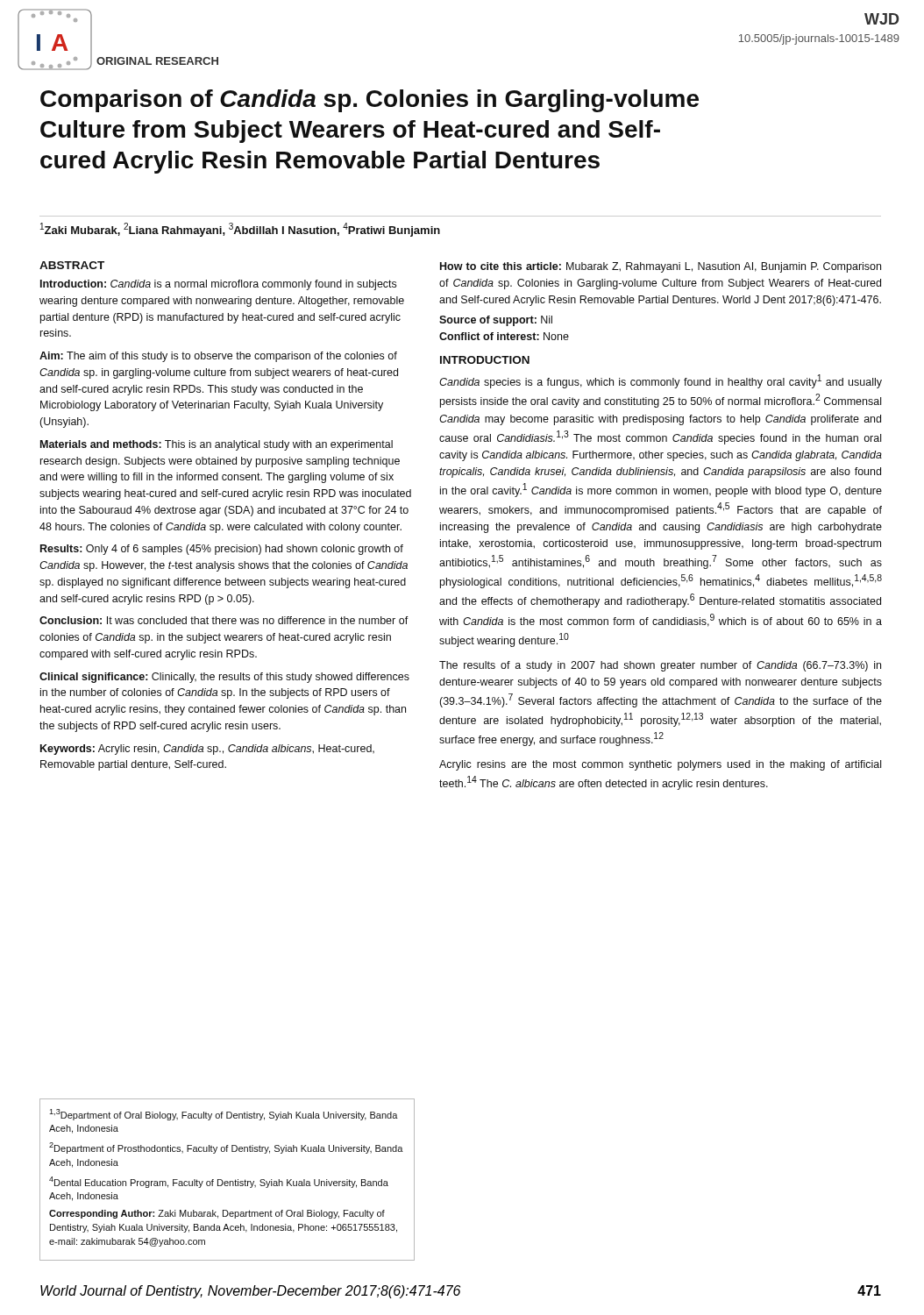Find the text block that reads "The results of a"
Screen dimensions: 1315x924
pyautogui.click(x=661, y=703)
